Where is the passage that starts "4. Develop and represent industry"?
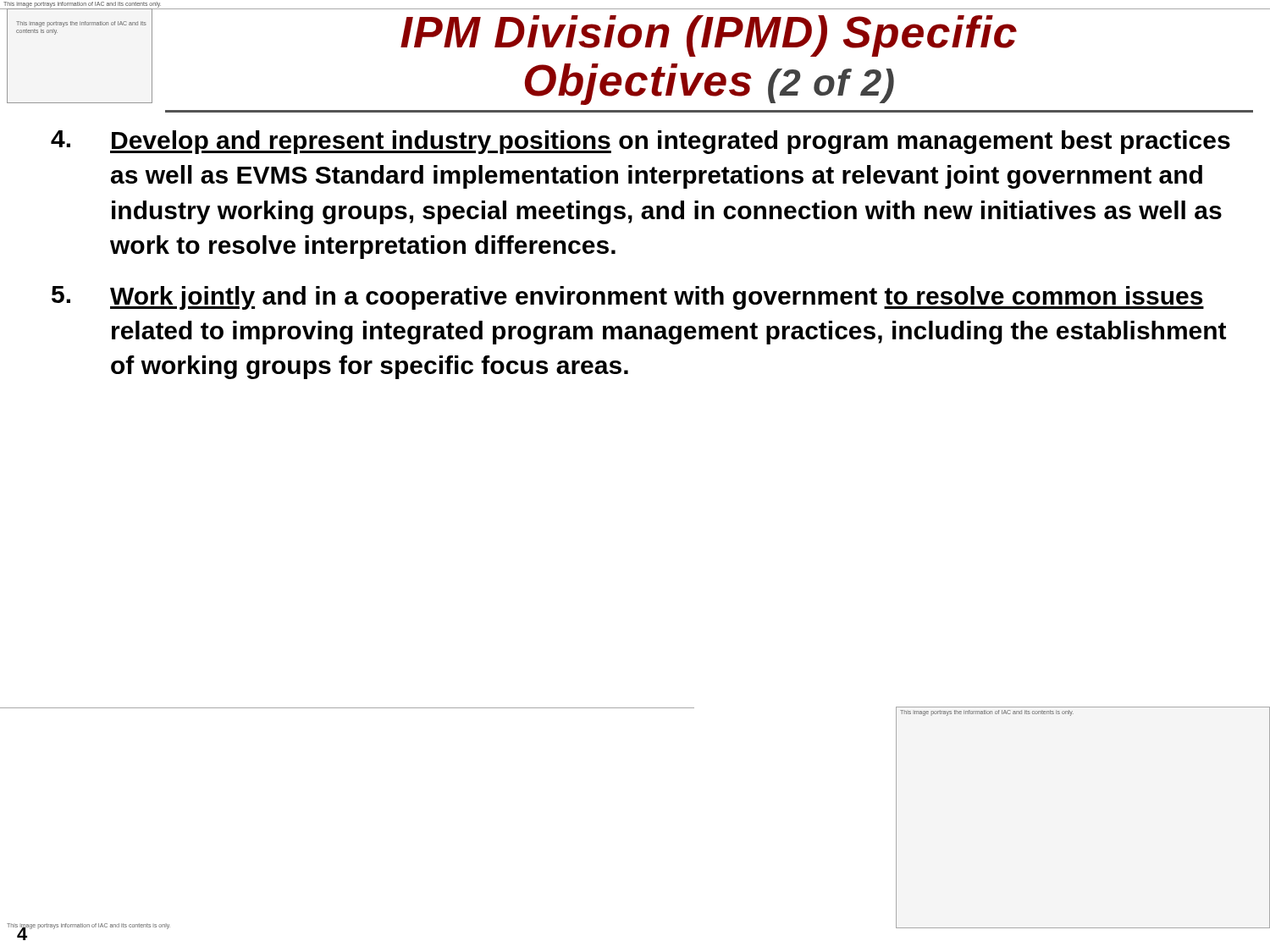The image size is (1270, 952). pyautogui.click(x=648, y=193)
